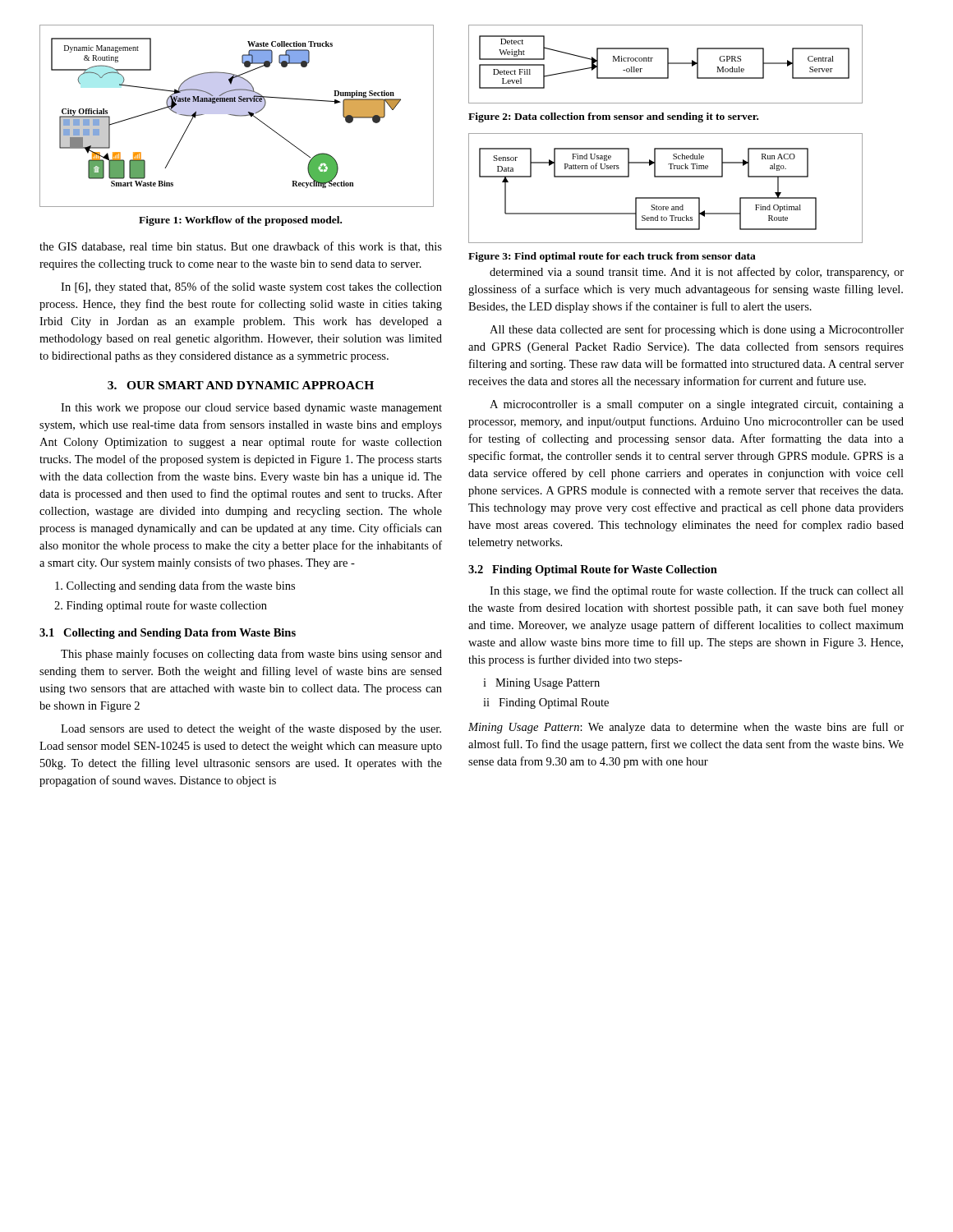
Task: Select the block starting "Mining Usage Pattern: We analyze"
Action: click(x=686, y=744)
